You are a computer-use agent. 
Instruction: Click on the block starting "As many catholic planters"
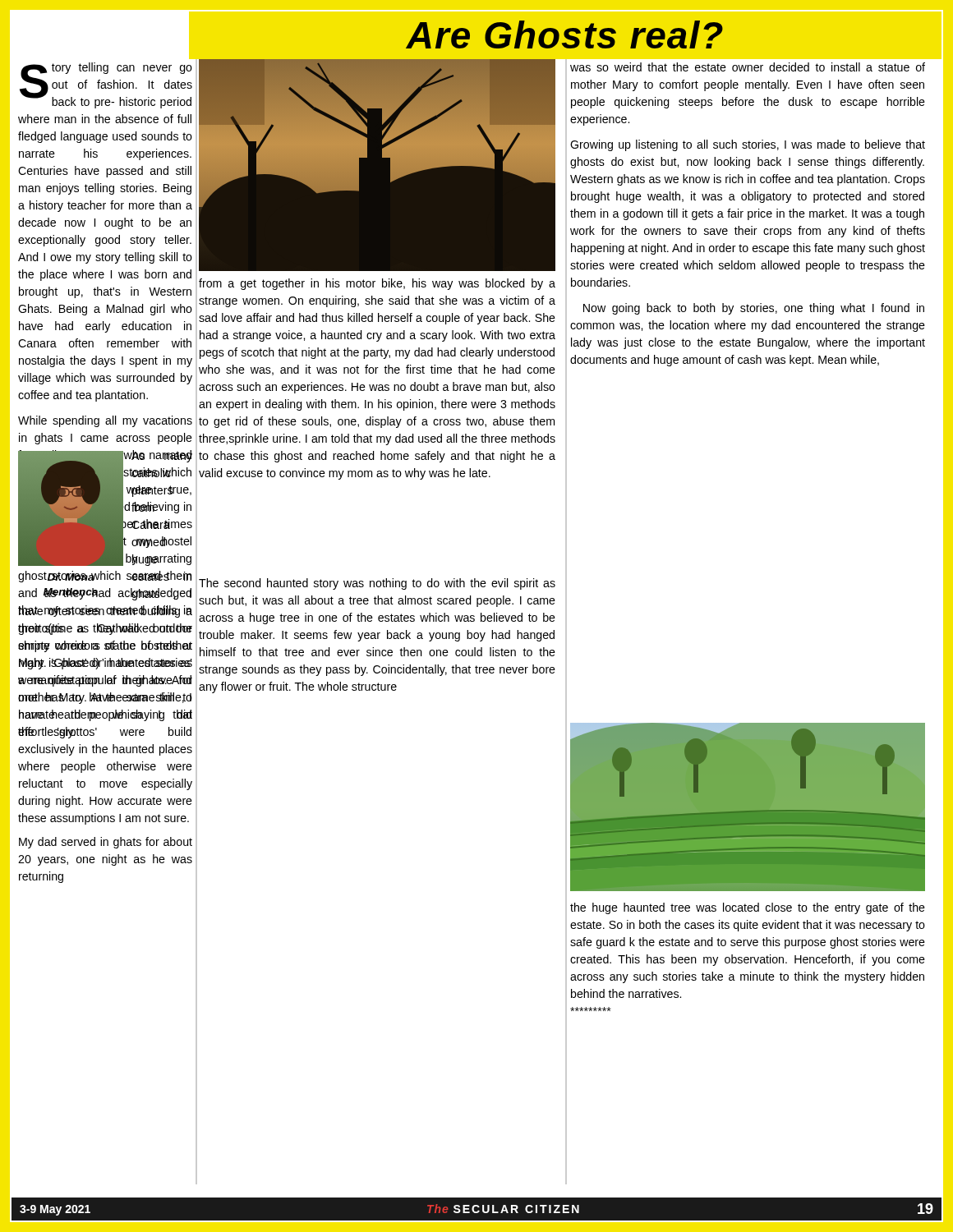(x=105, y=637)
